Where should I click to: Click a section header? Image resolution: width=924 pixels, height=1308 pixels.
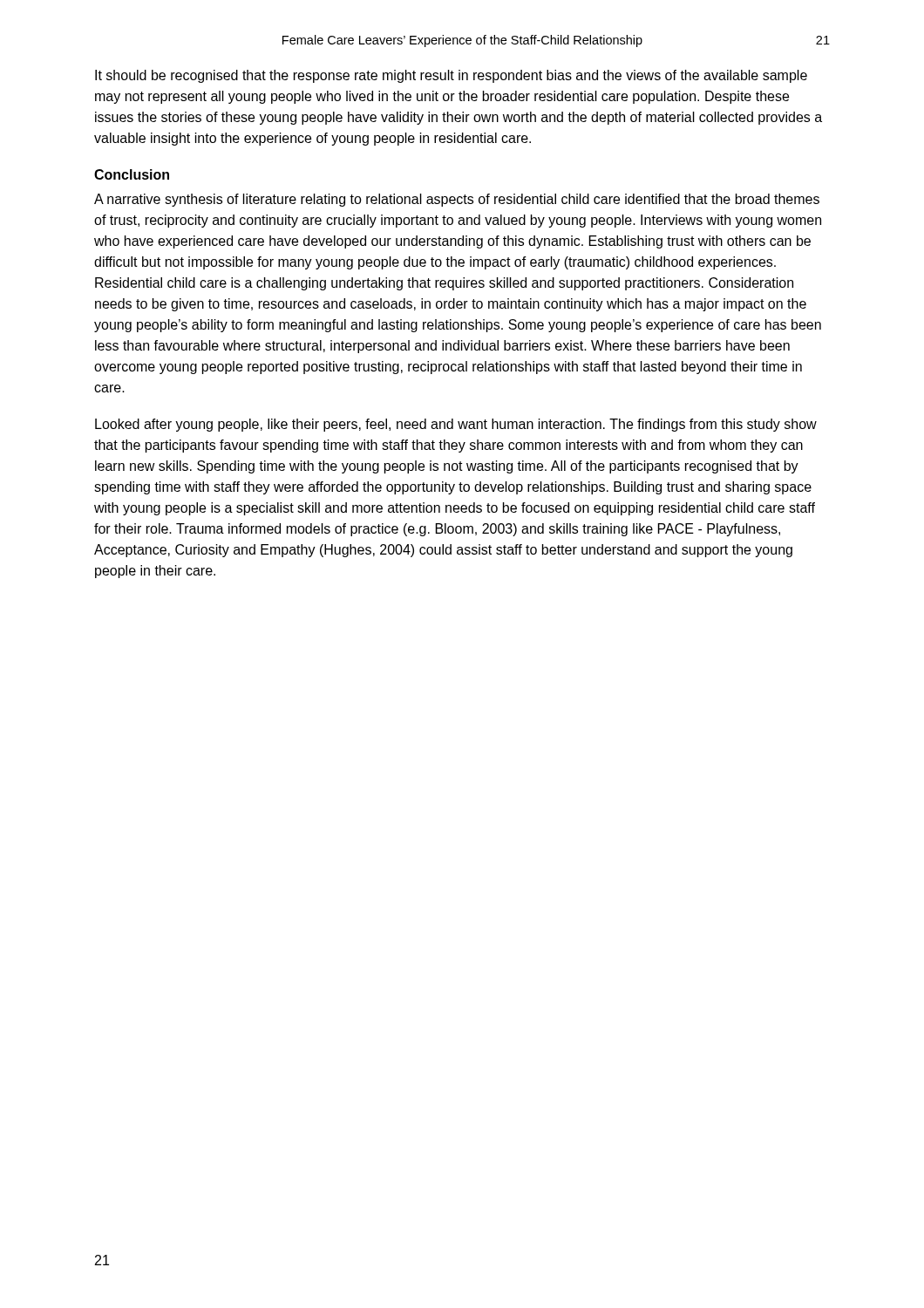point(132,175)
